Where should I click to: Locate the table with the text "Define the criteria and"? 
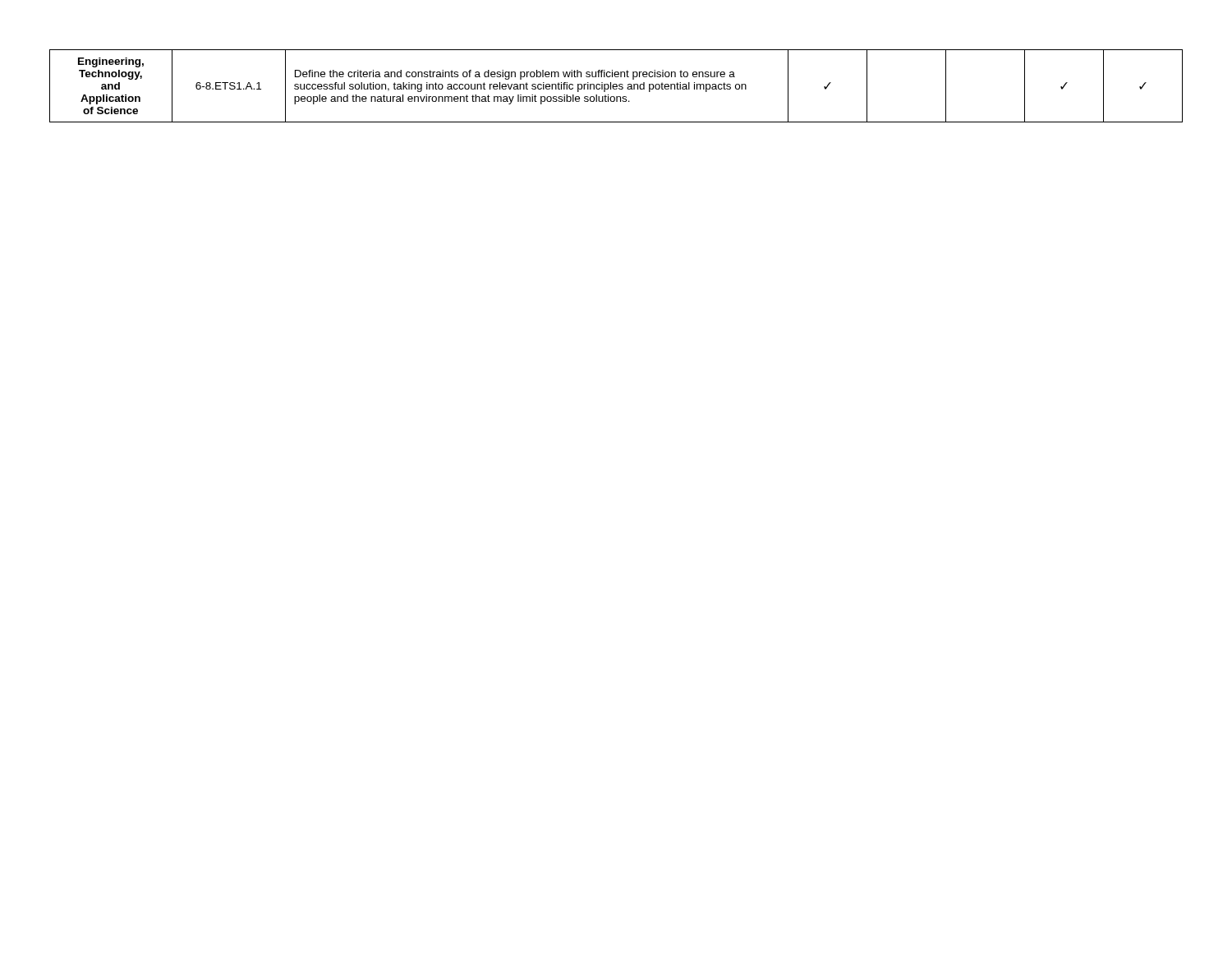coord(616,86)
